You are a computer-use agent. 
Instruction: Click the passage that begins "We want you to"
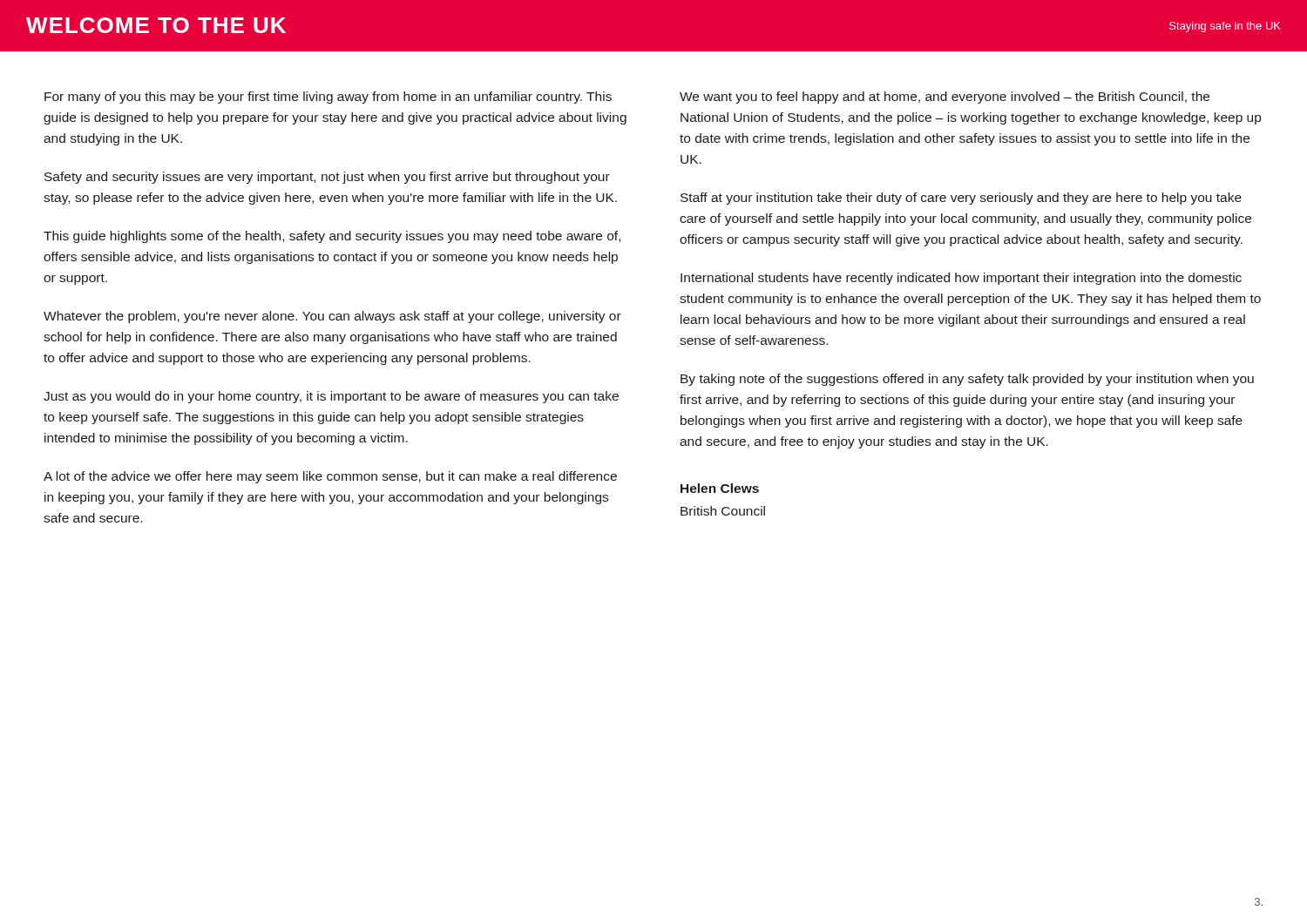click(x=971, y=128)
